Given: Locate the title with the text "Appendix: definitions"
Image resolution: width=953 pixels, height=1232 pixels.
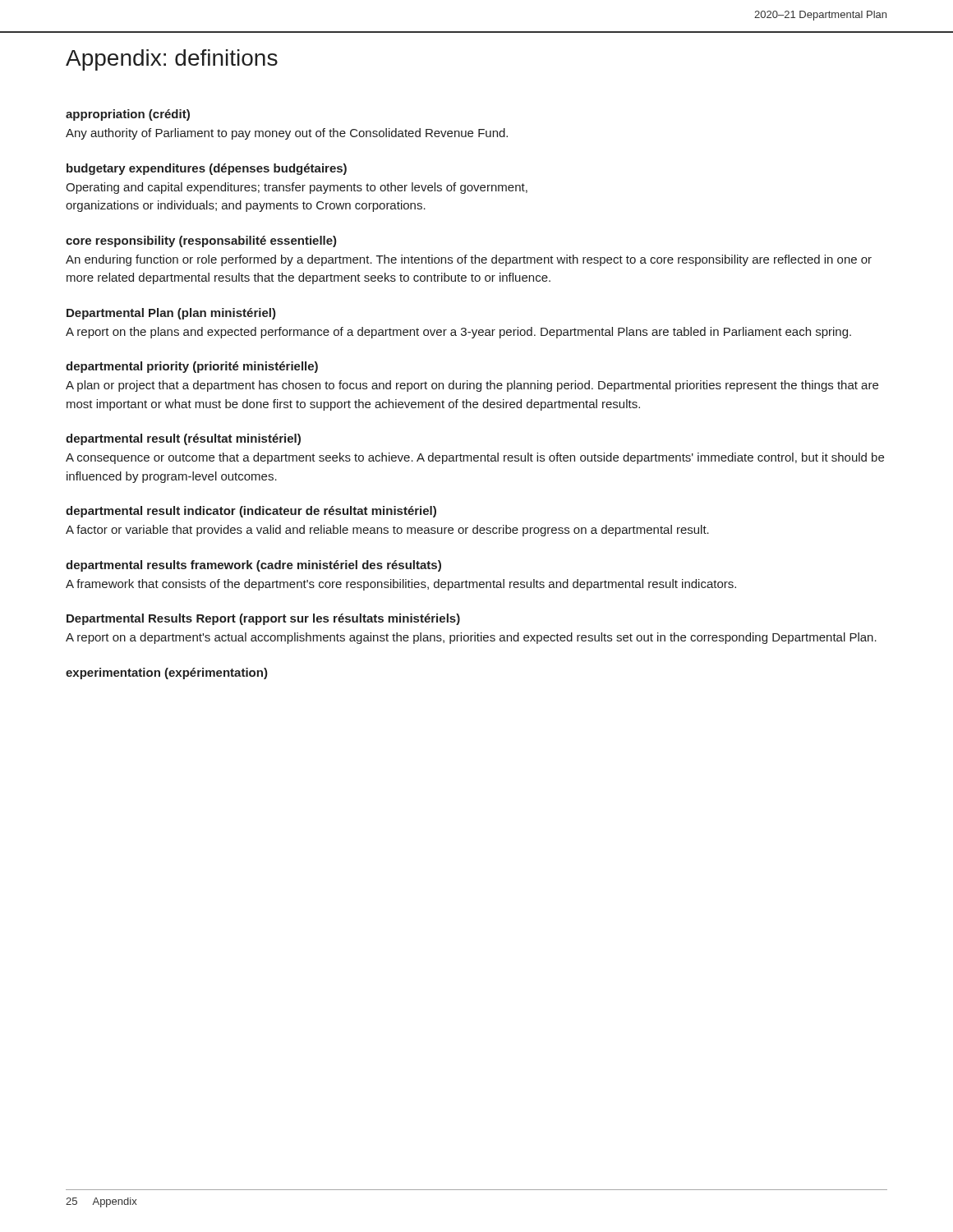Looking at the screenshot, I should tap(172, 60).
